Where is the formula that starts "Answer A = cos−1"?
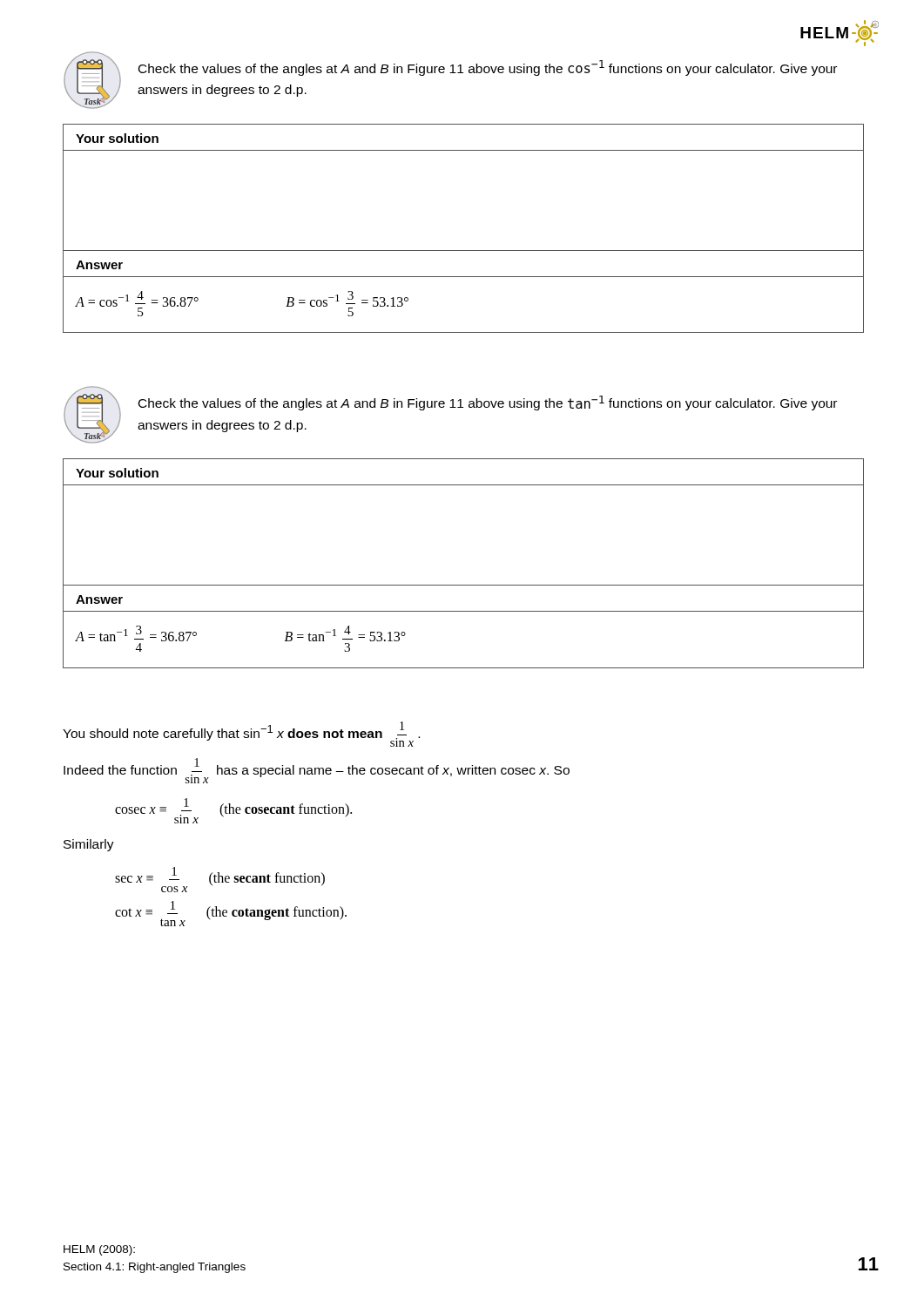This screenshot has height=1307, width=924. (x=463, y=292)
